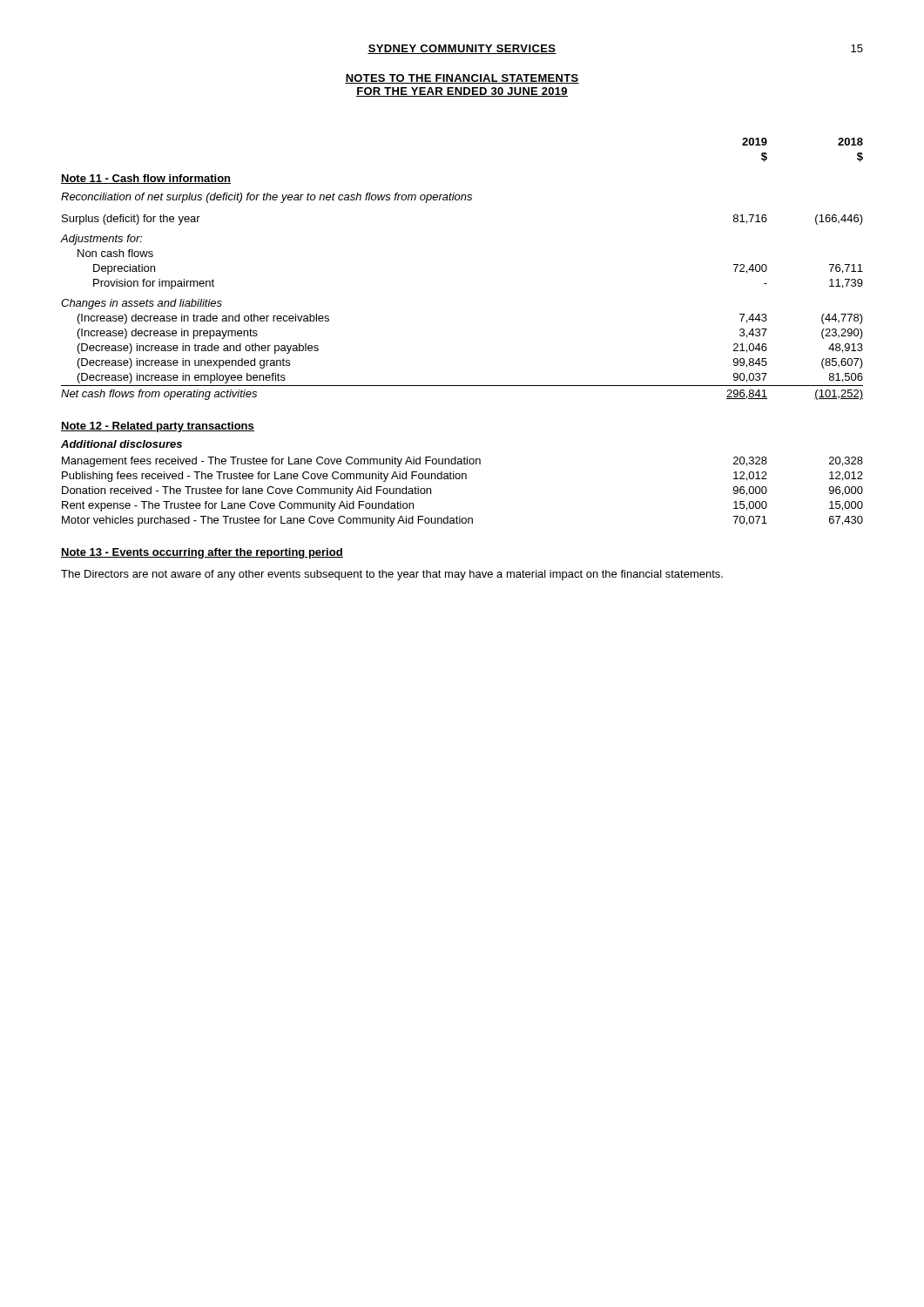Find the passage starting "Note 13 - Events occurring"
The height and width of the screenshot is (1307, 924).
click(x=202, y=552)
